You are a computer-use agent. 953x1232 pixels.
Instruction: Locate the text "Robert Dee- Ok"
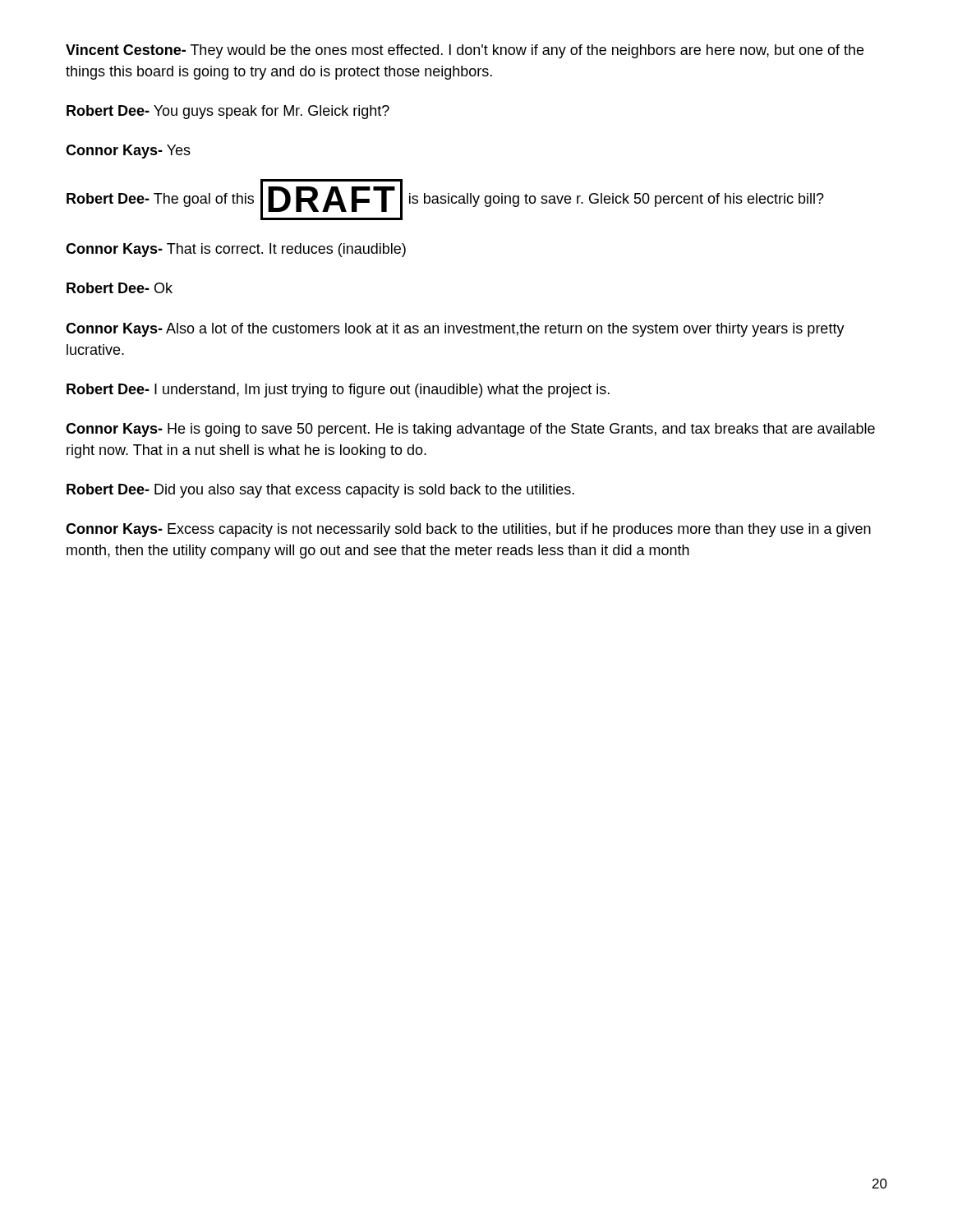(119, 289)
